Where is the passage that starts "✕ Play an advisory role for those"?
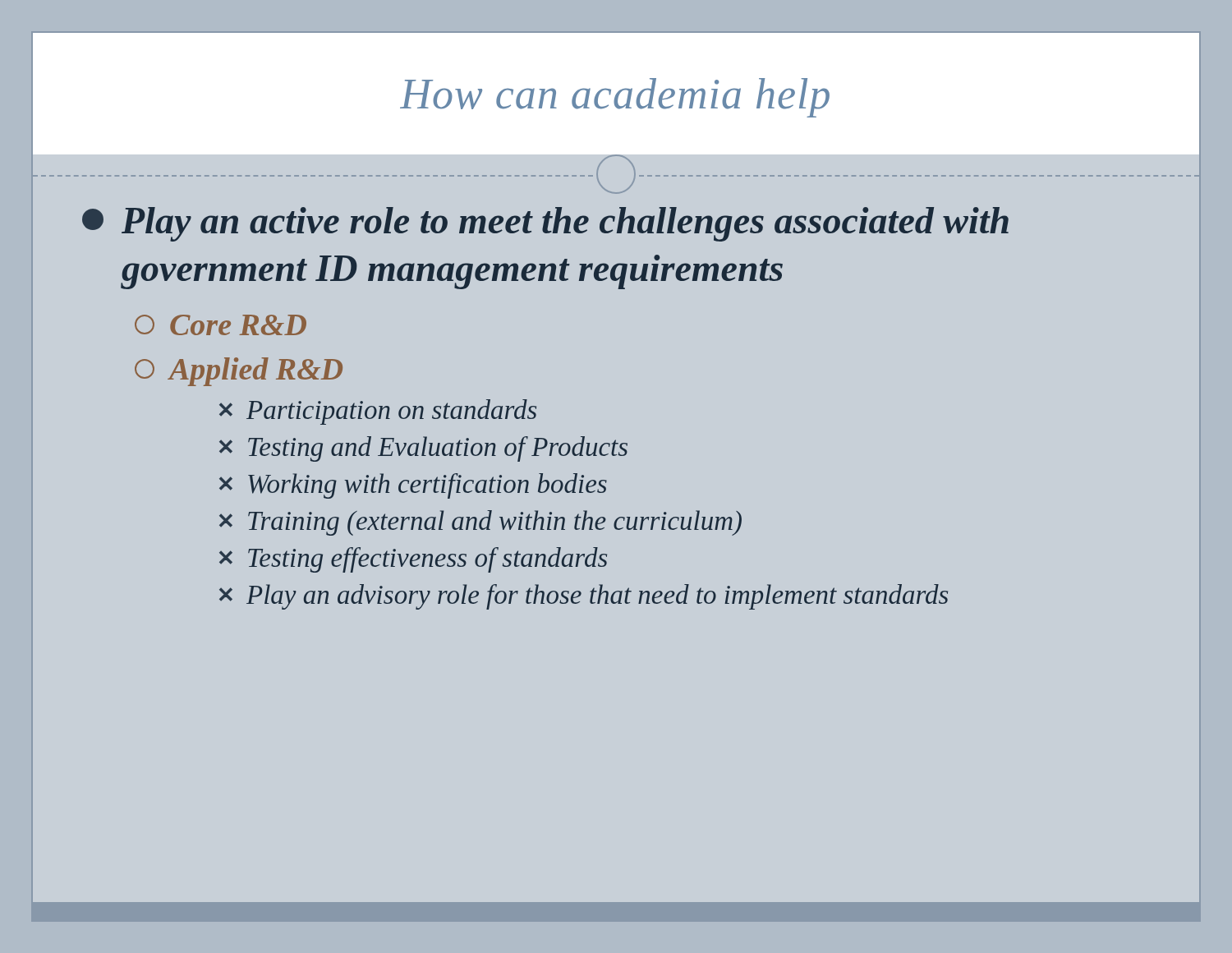This screenshot has width=1232, height=953. [x=583, y=595]
